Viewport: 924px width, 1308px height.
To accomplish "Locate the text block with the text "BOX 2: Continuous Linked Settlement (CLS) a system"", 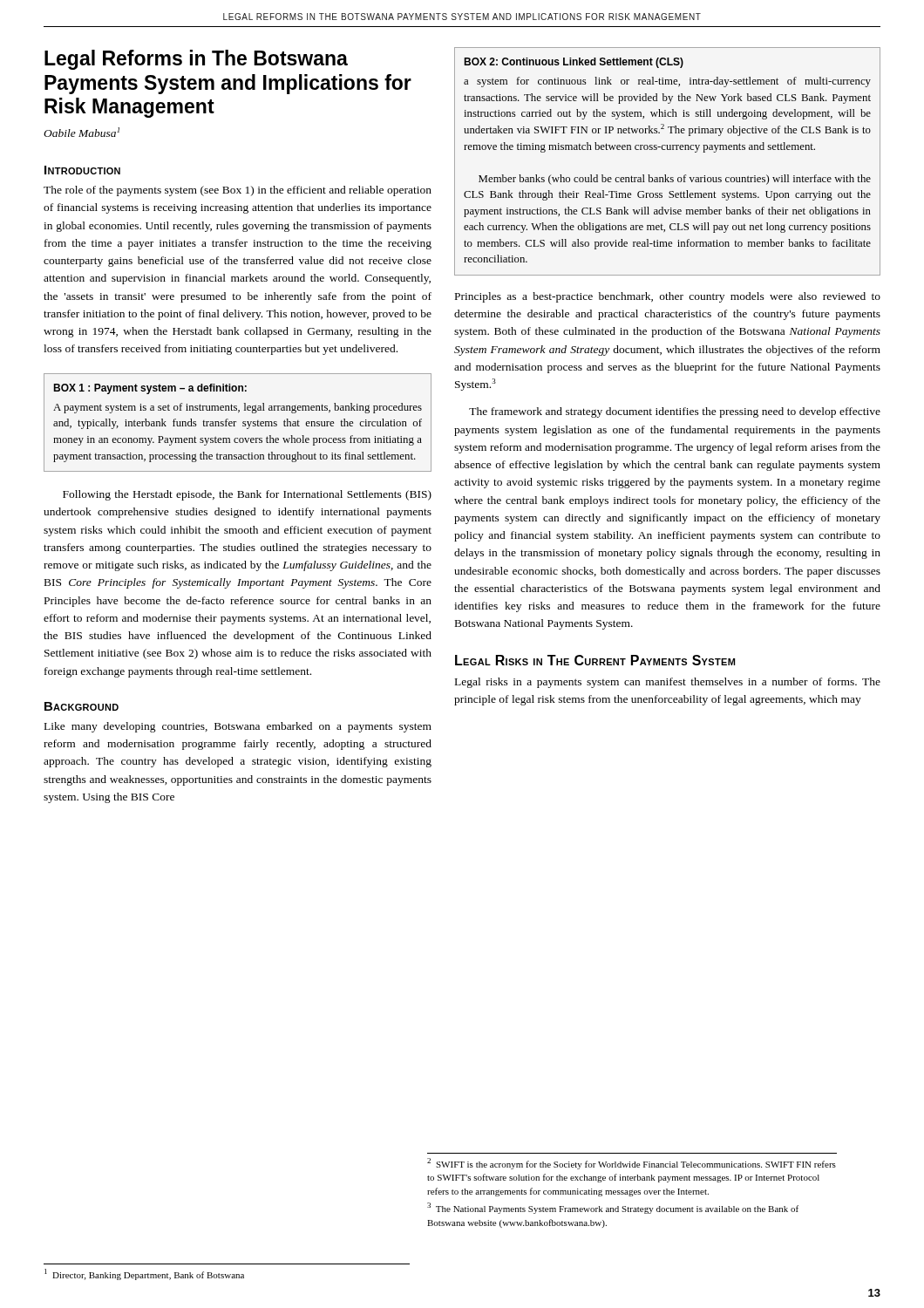I will pyautogui.click(x=667, y=161).
